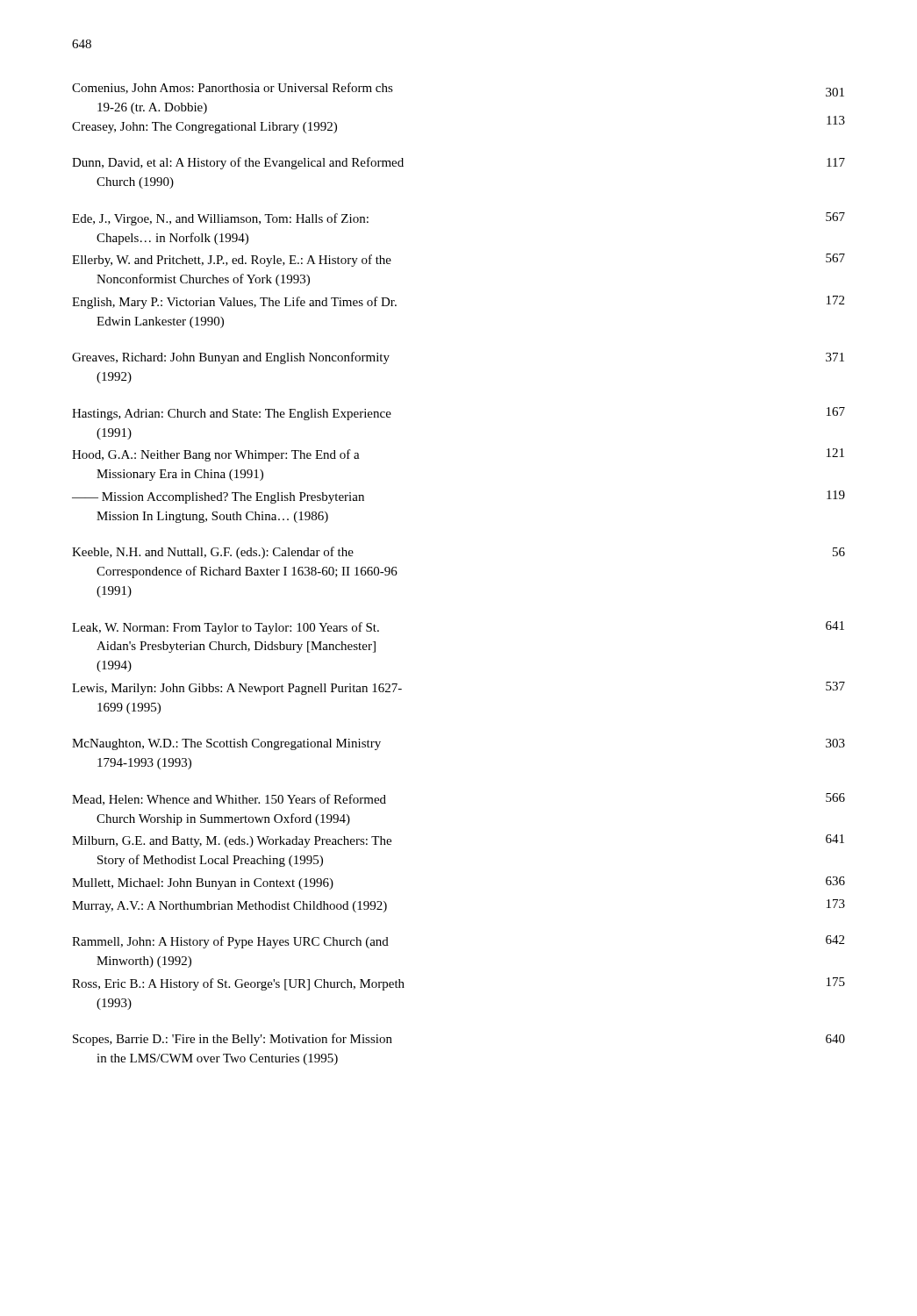Click the passage that begins "McNaughton, W.D.: The"

click(223, 744)
